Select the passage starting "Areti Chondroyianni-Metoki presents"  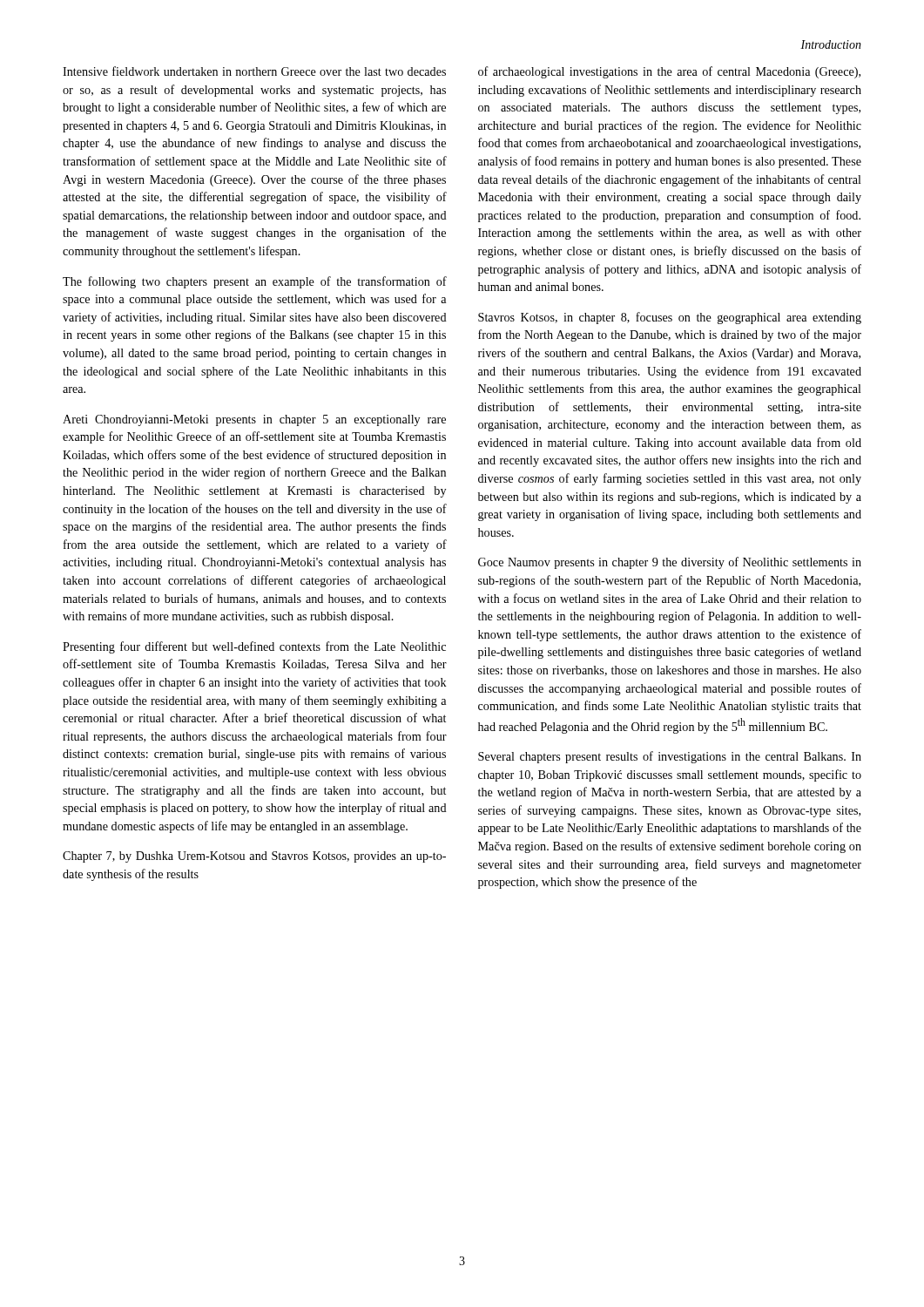[255, 518]
